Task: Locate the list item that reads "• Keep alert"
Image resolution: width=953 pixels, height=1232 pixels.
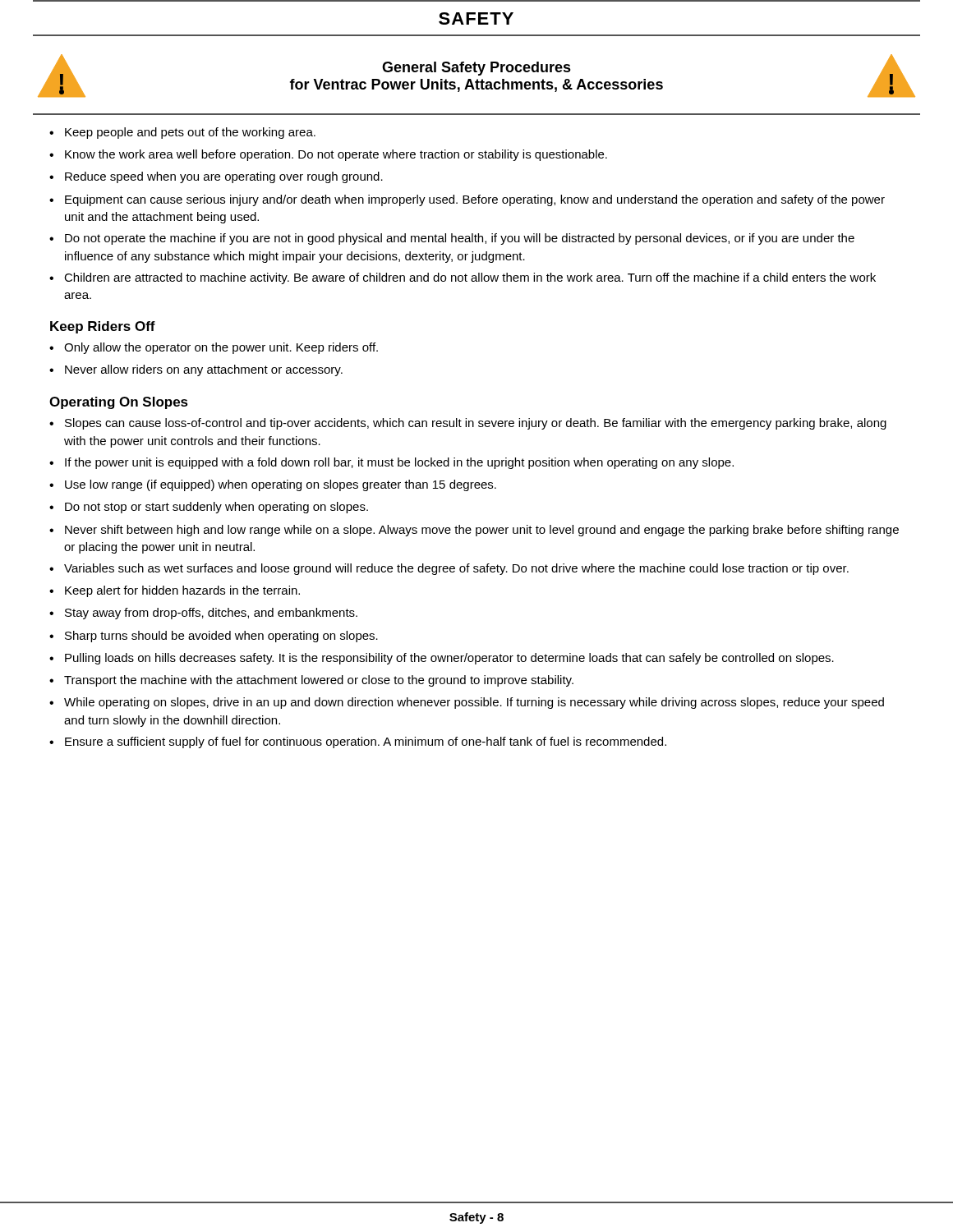Action: (175, 591)
